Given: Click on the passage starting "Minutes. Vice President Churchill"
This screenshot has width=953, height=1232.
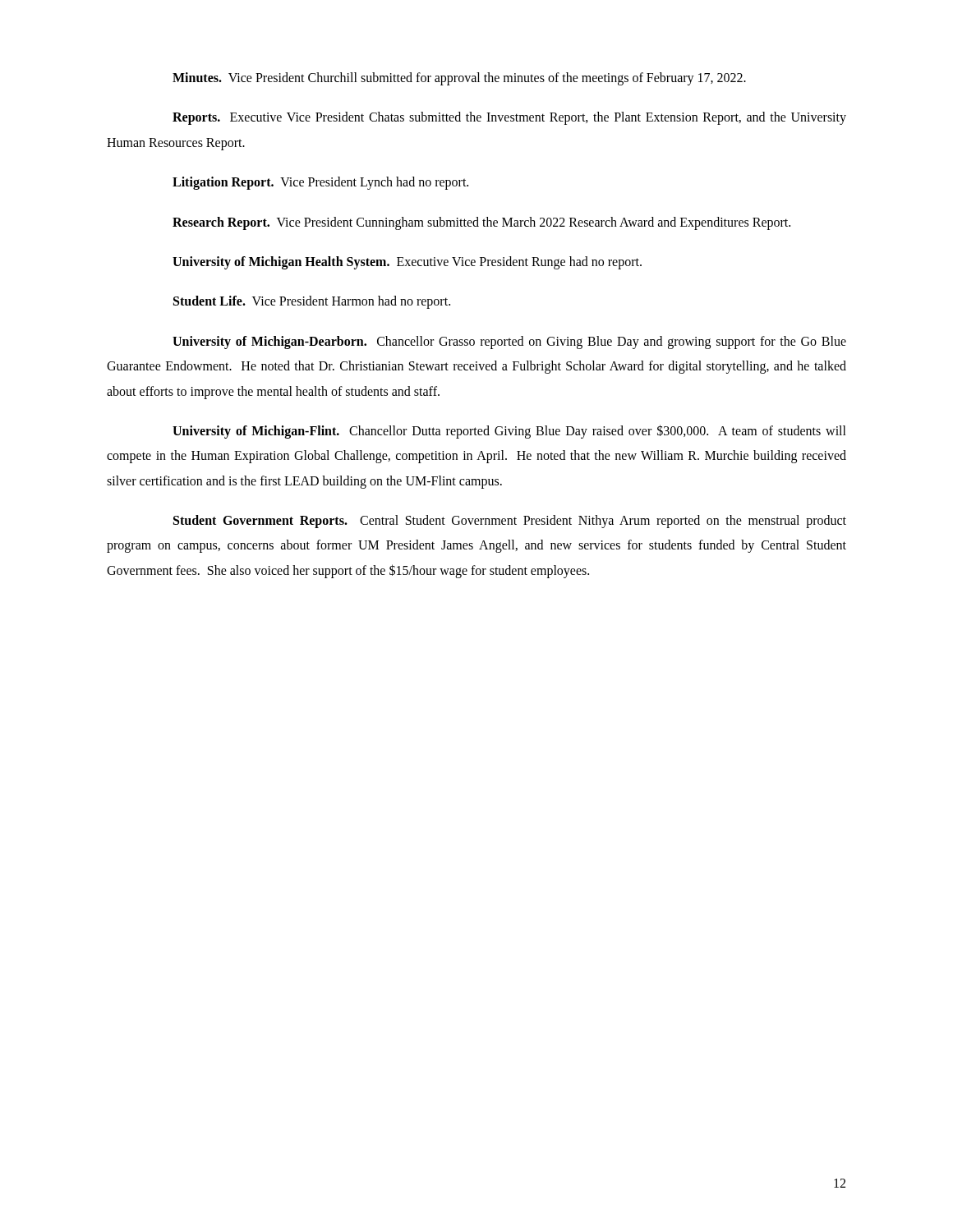Looking at the screenshot, I should point(459,78).
